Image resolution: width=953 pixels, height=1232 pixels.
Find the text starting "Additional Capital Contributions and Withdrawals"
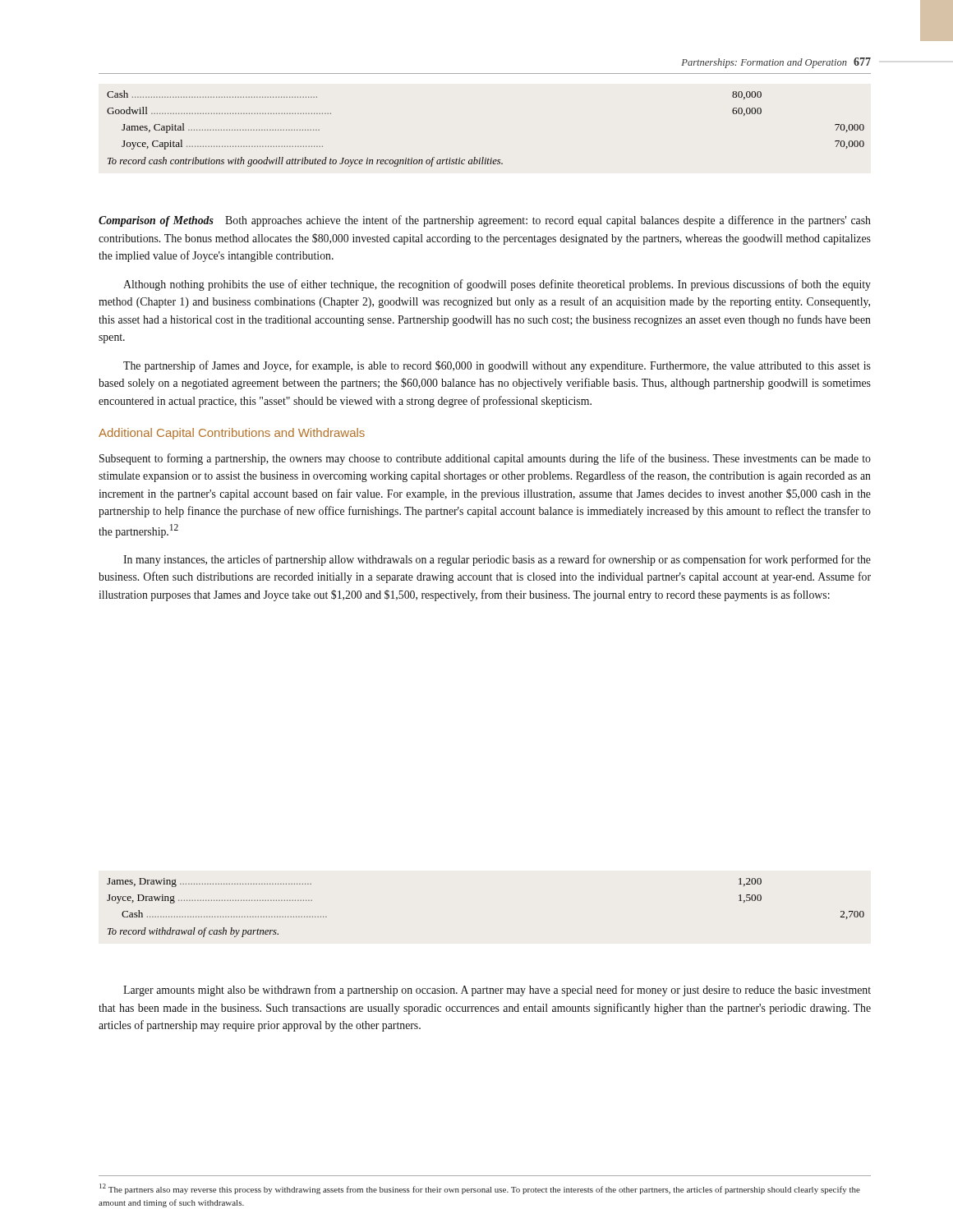tap(232, 433)
